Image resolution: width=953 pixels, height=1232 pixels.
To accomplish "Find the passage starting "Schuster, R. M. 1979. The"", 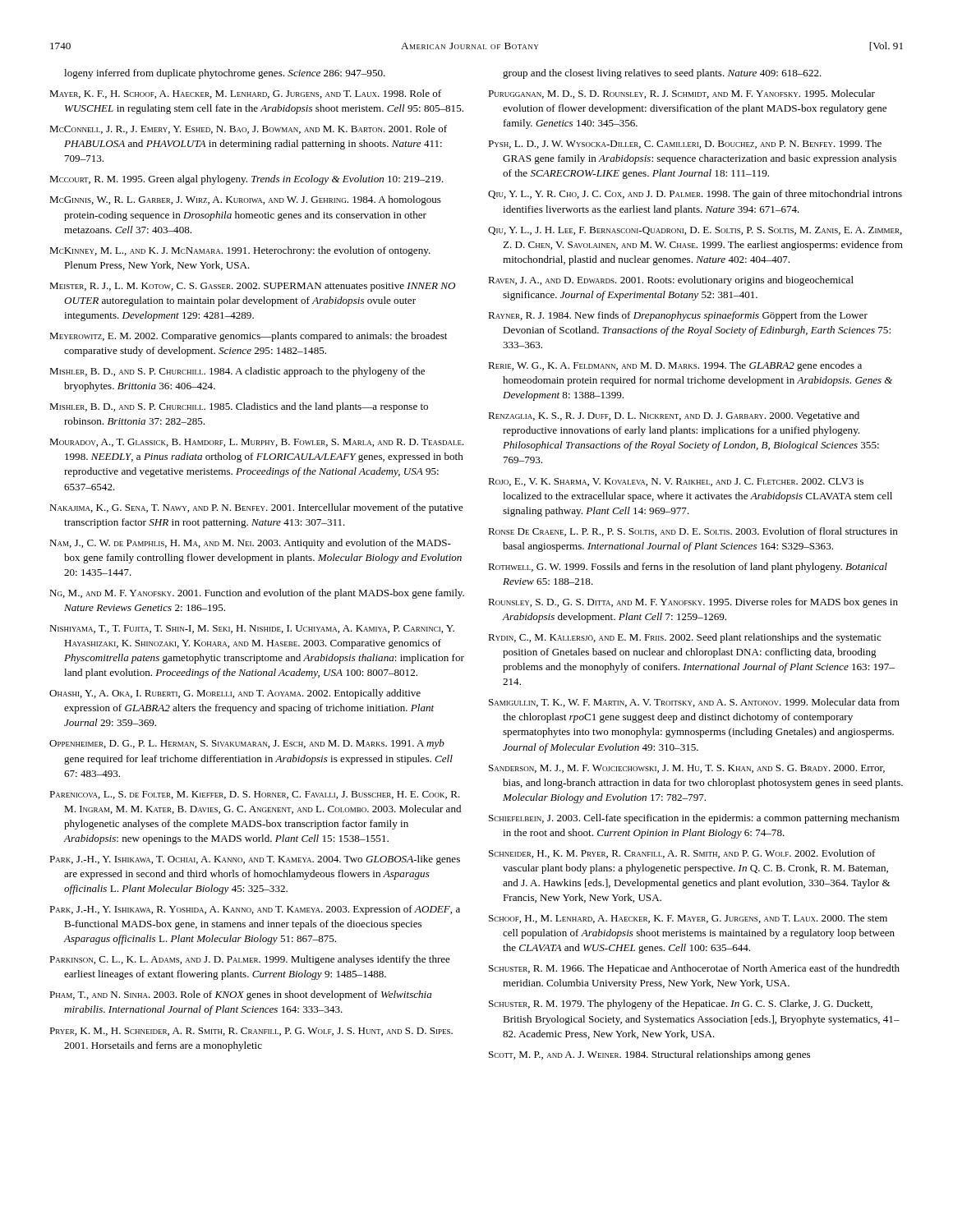I will (x=694, y=1018).
